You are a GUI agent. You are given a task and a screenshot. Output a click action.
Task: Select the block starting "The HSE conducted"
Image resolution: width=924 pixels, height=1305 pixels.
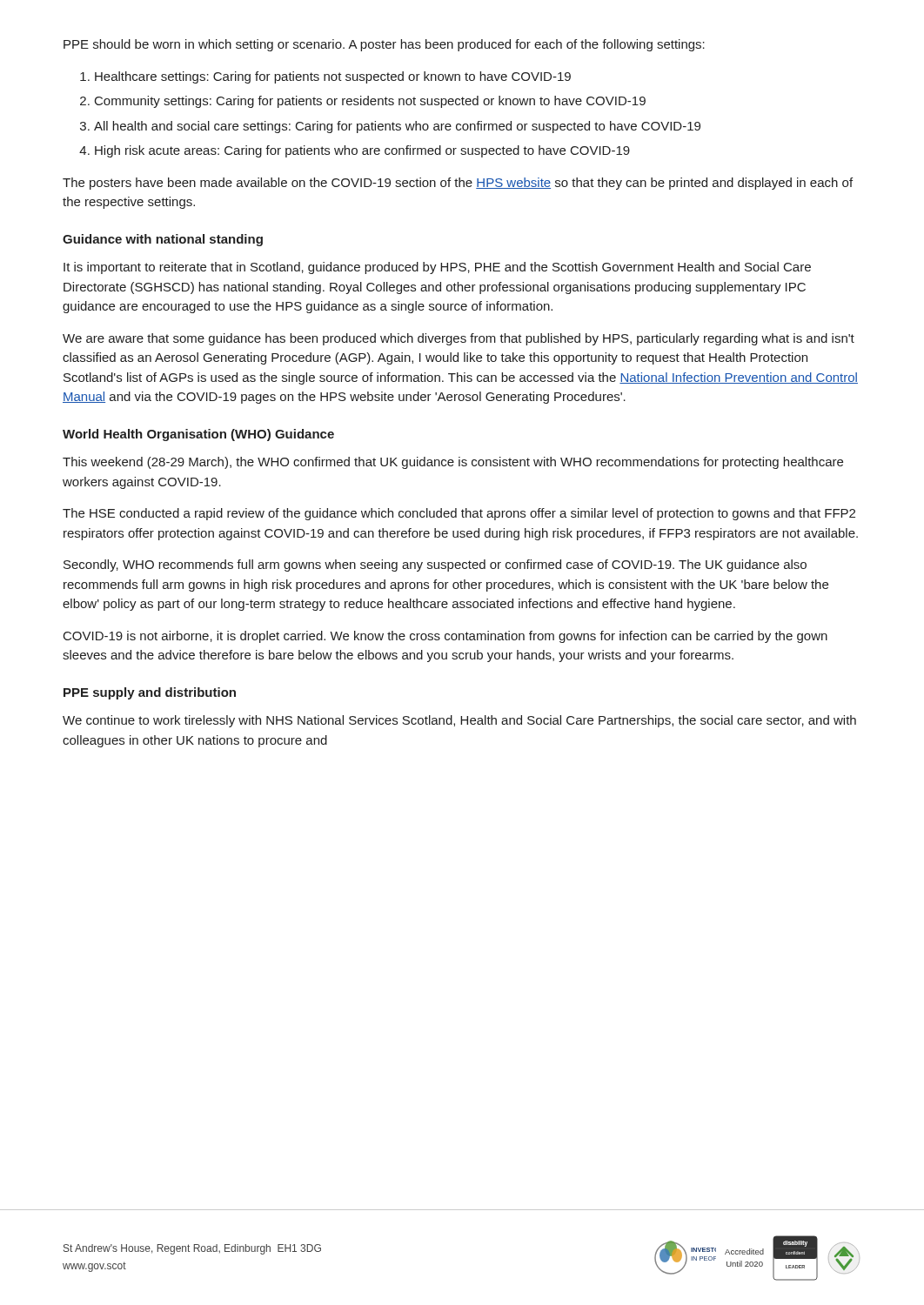pyautogui.click(x=462, y=523)
